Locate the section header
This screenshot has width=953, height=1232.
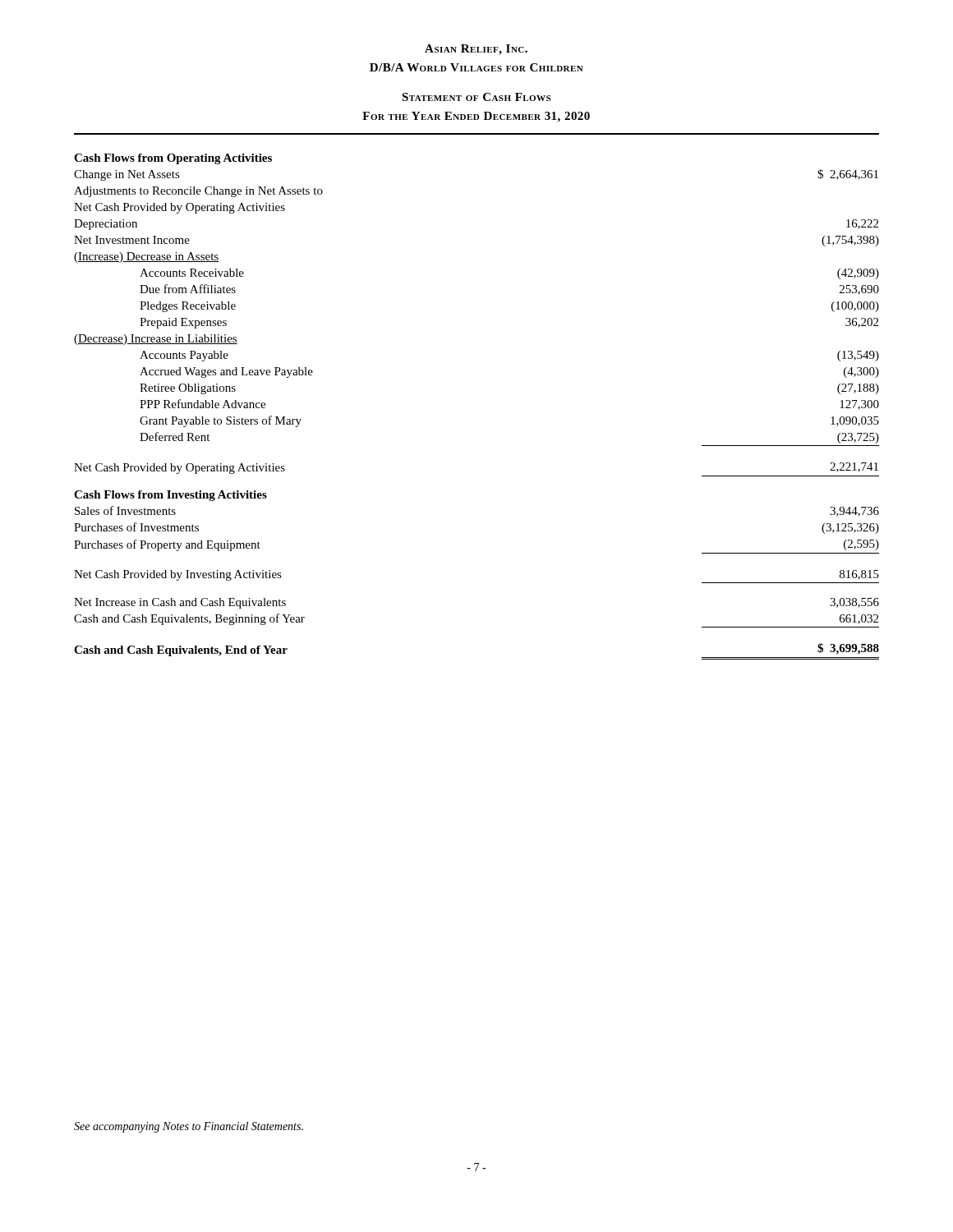[476, 106]
